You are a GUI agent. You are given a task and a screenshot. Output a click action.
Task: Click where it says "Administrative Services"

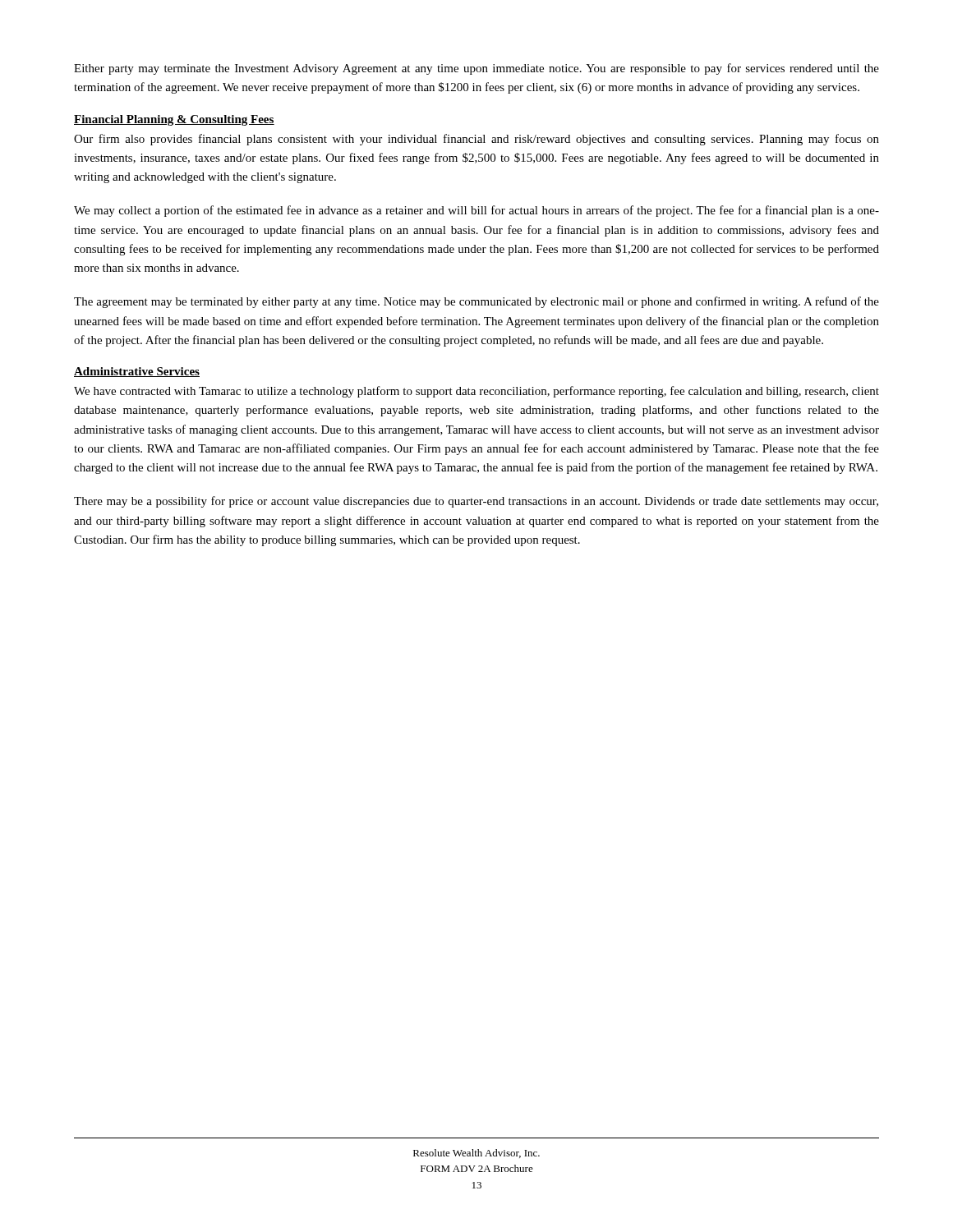tap(137, 371)
